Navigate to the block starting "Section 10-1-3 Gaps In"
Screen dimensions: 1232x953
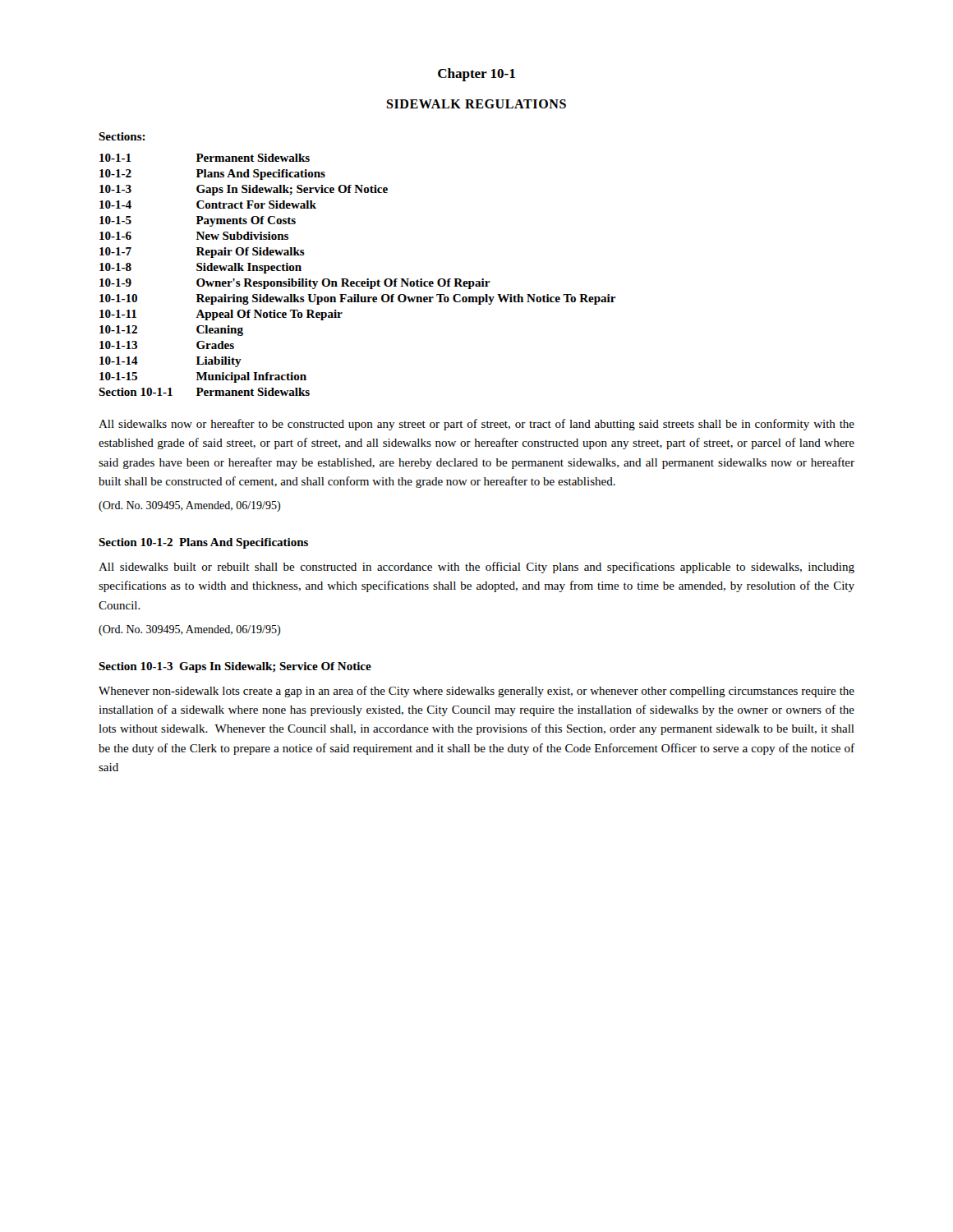tap(235, 666)
